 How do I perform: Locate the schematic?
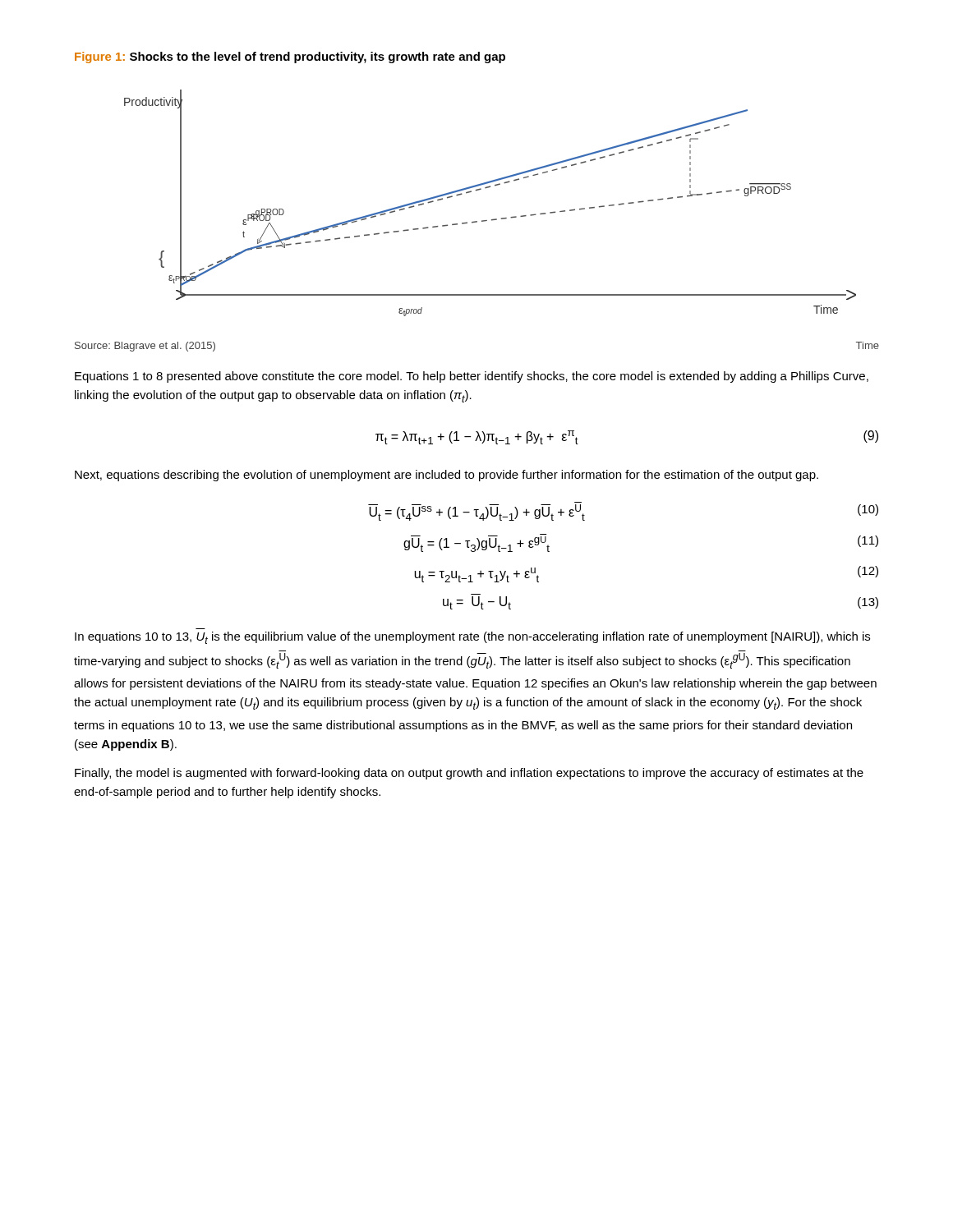click(476, 212)
